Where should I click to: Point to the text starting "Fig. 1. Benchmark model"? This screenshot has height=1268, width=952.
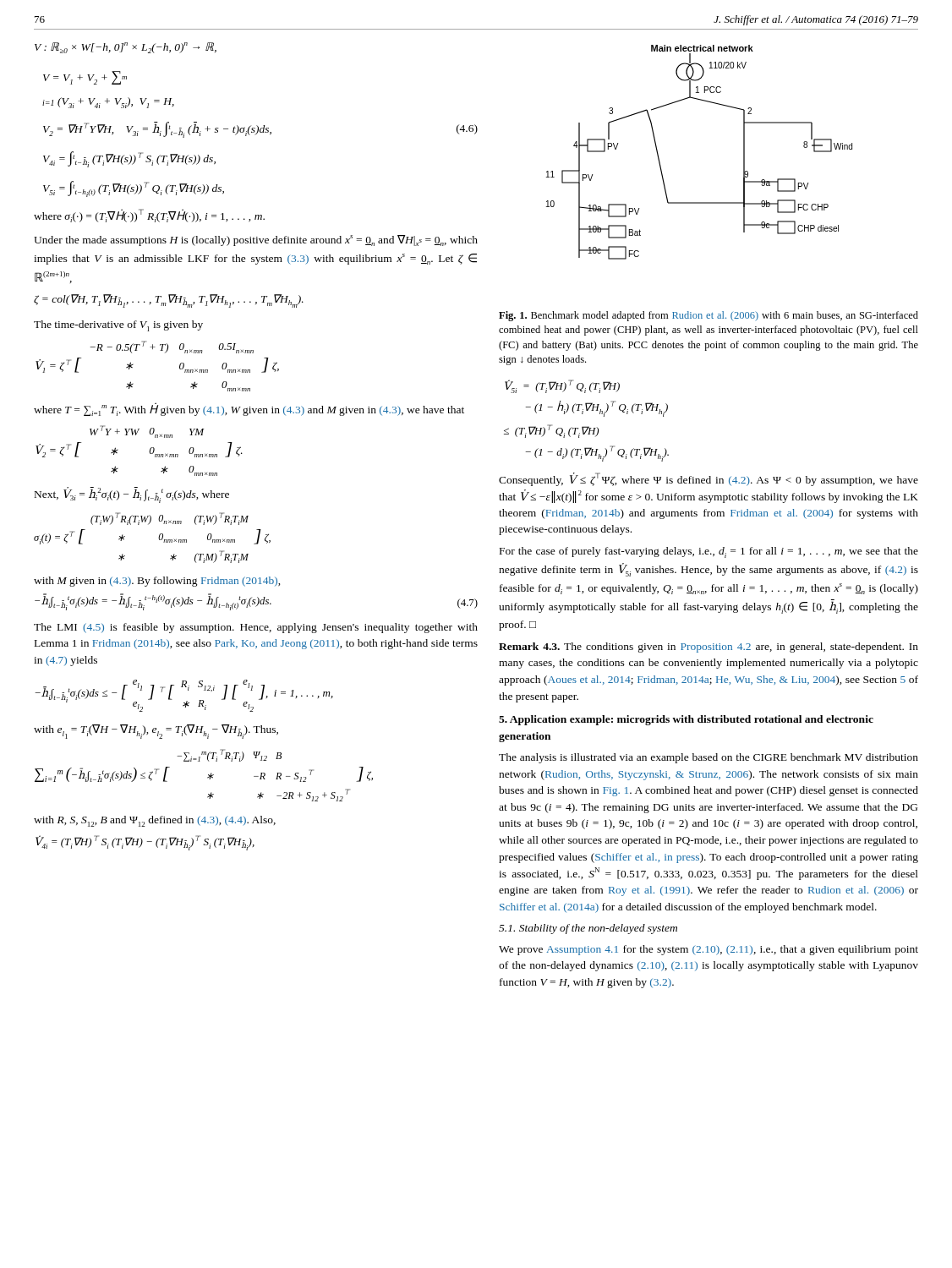709,337
